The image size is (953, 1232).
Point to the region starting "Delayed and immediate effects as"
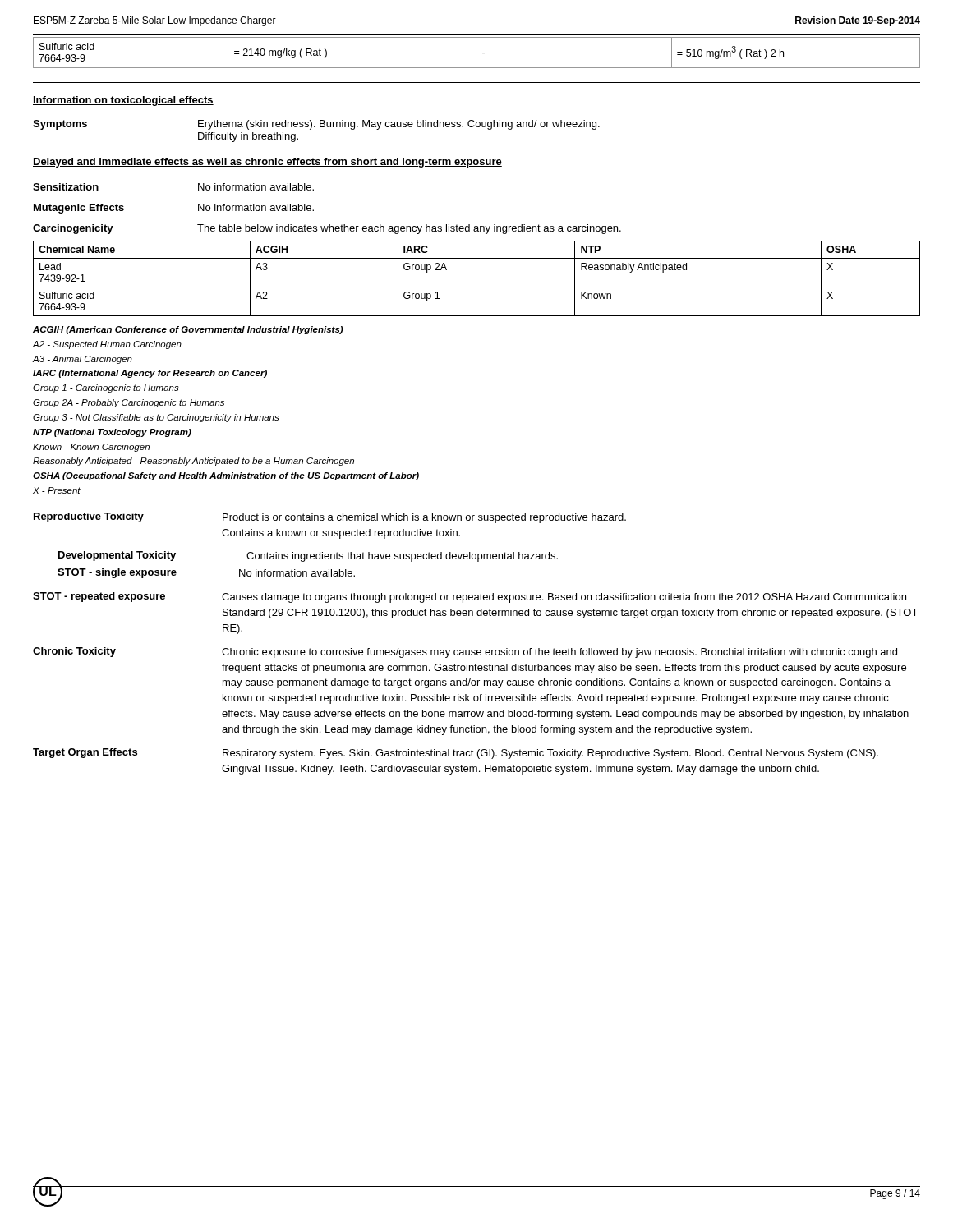(x=267, y=161)
